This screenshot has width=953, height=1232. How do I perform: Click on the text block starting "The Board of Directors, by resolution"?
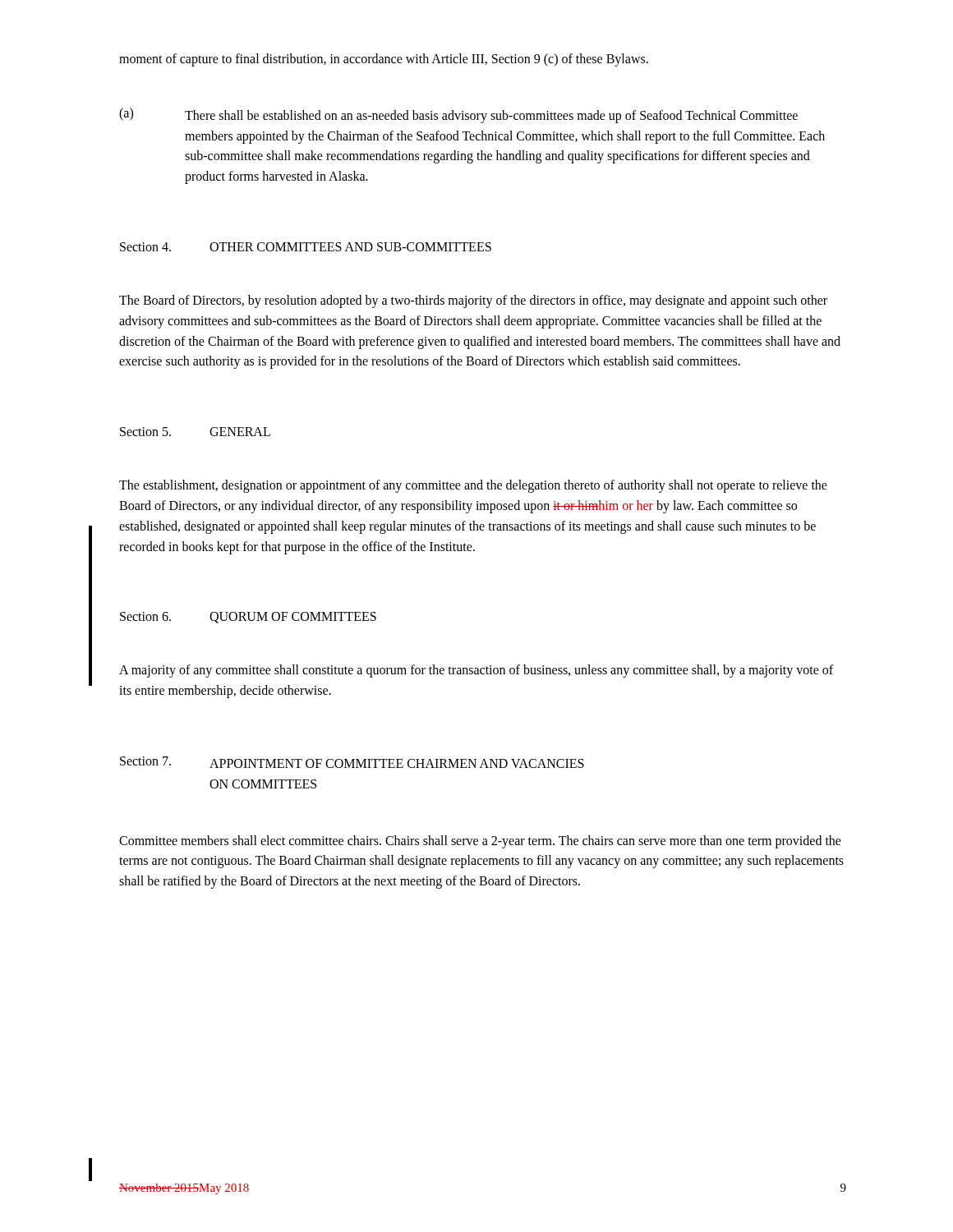point(480,331)
